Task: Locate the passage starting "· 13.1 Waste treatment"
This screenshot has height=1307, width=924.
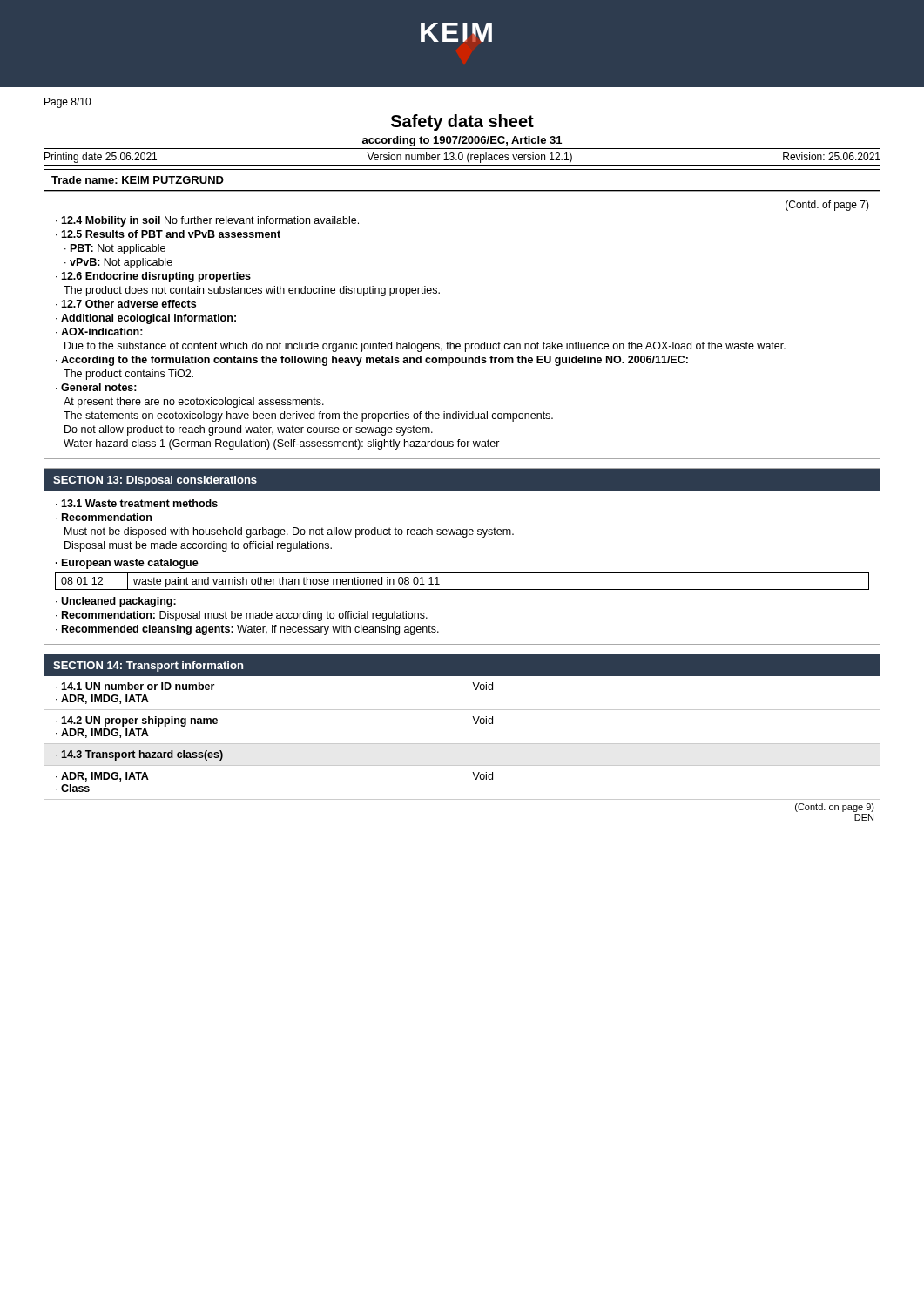Action: point(137,503)
